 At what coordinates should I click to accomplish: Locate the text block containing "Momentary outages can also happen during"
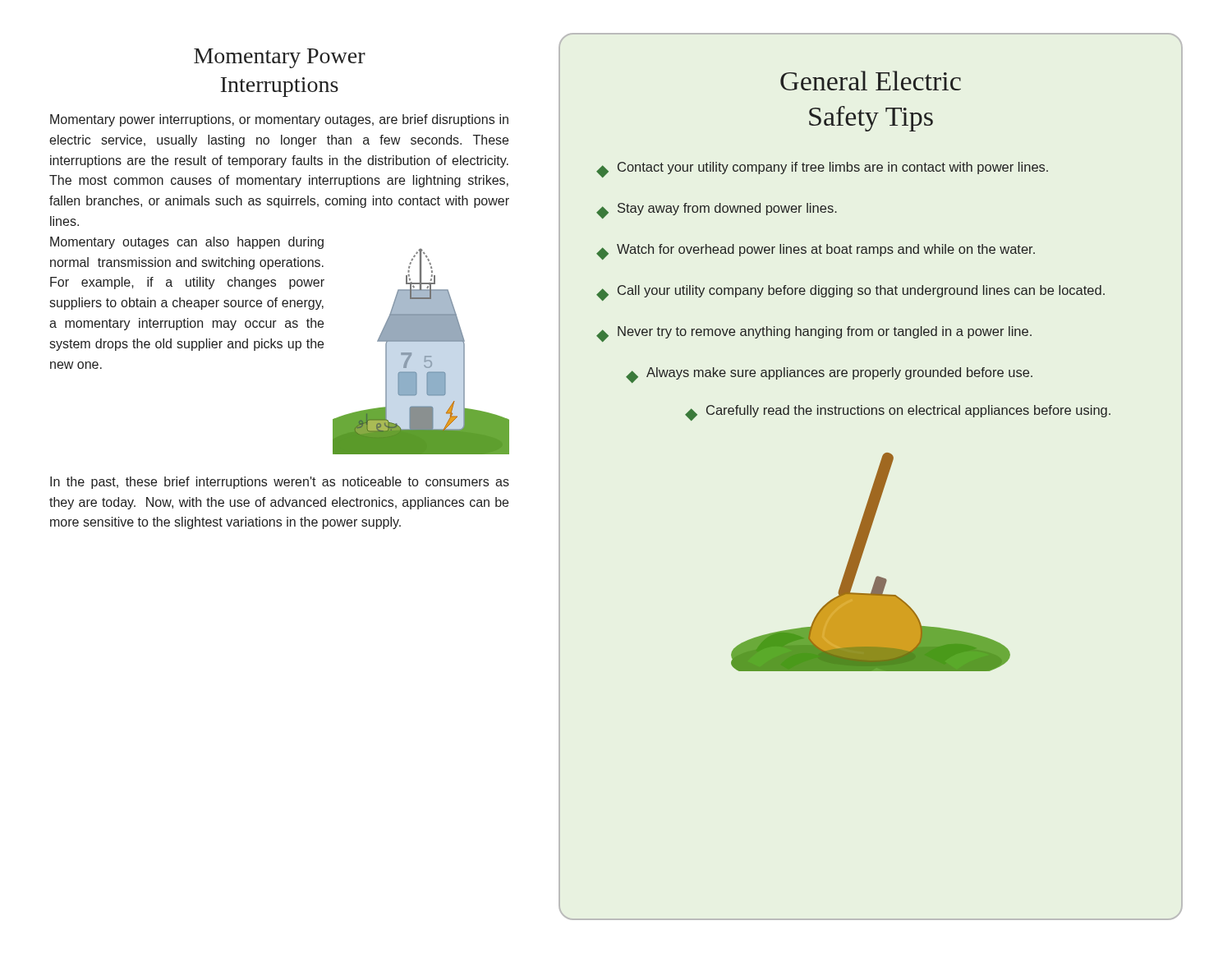187,303
